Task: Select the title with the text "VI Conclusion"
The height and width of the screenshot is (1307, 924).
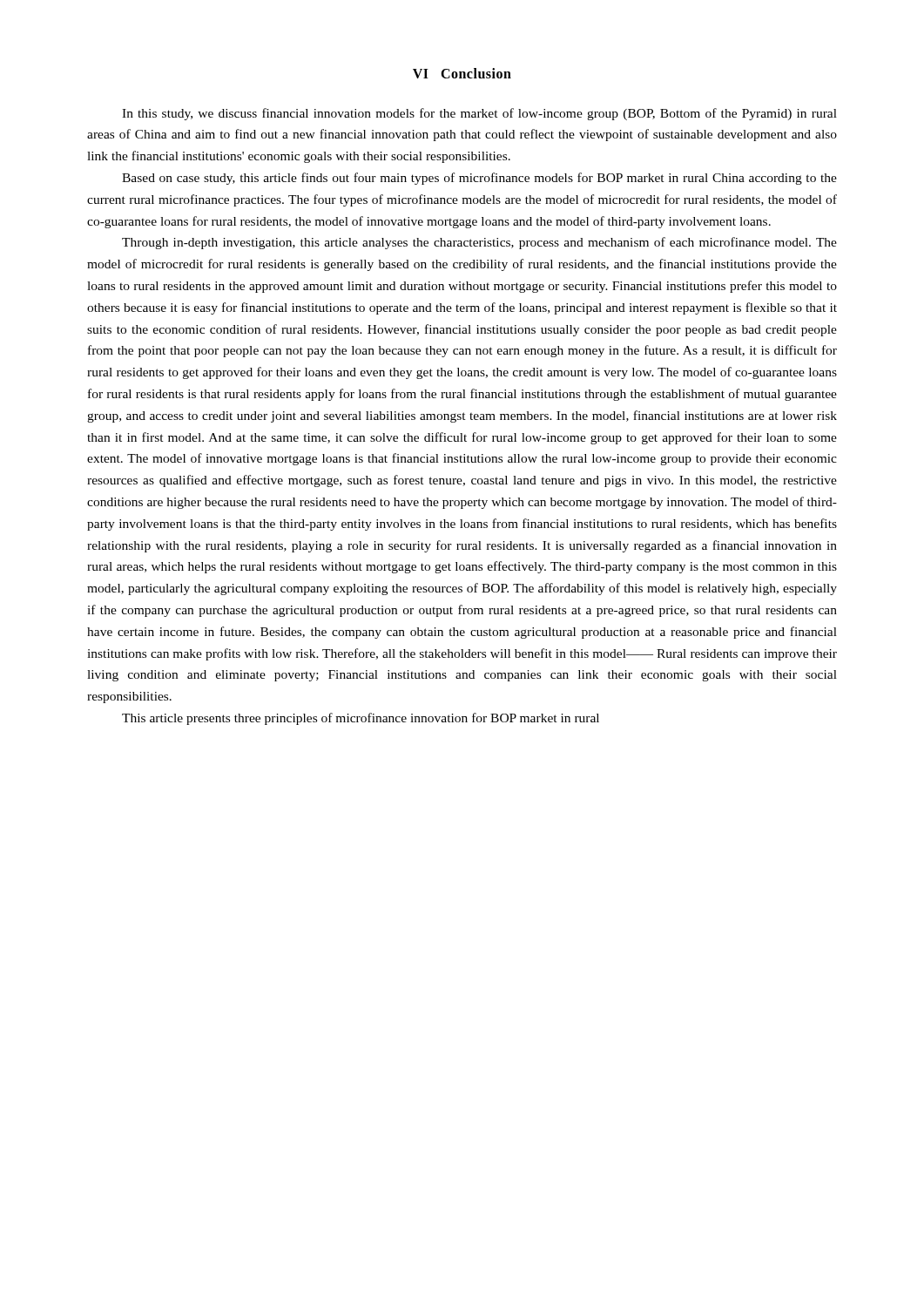Action: pos(462,74)
